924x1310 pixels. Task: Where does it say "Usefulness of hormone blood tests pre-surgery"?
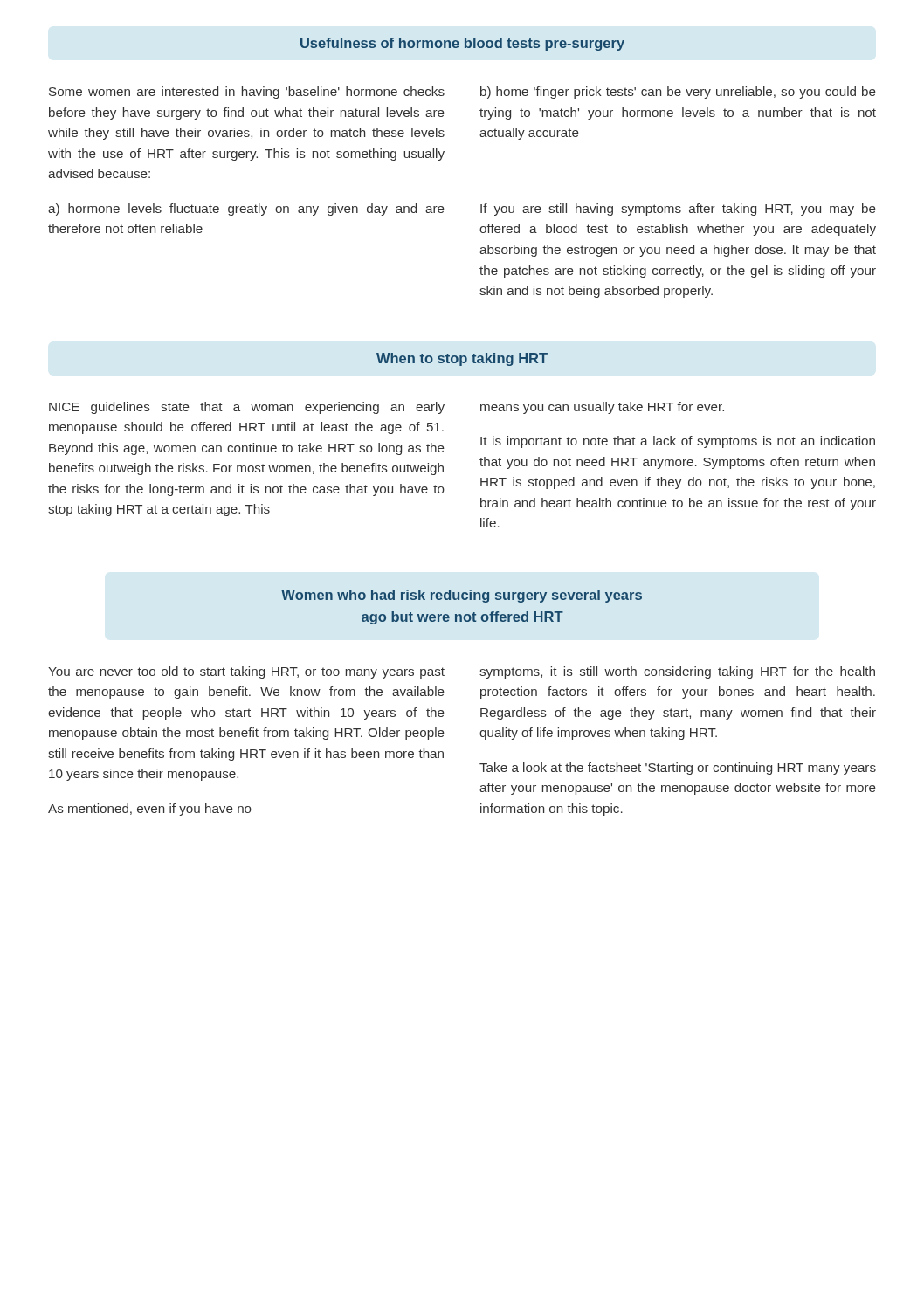pyautogui.click(x=462, y=43)
